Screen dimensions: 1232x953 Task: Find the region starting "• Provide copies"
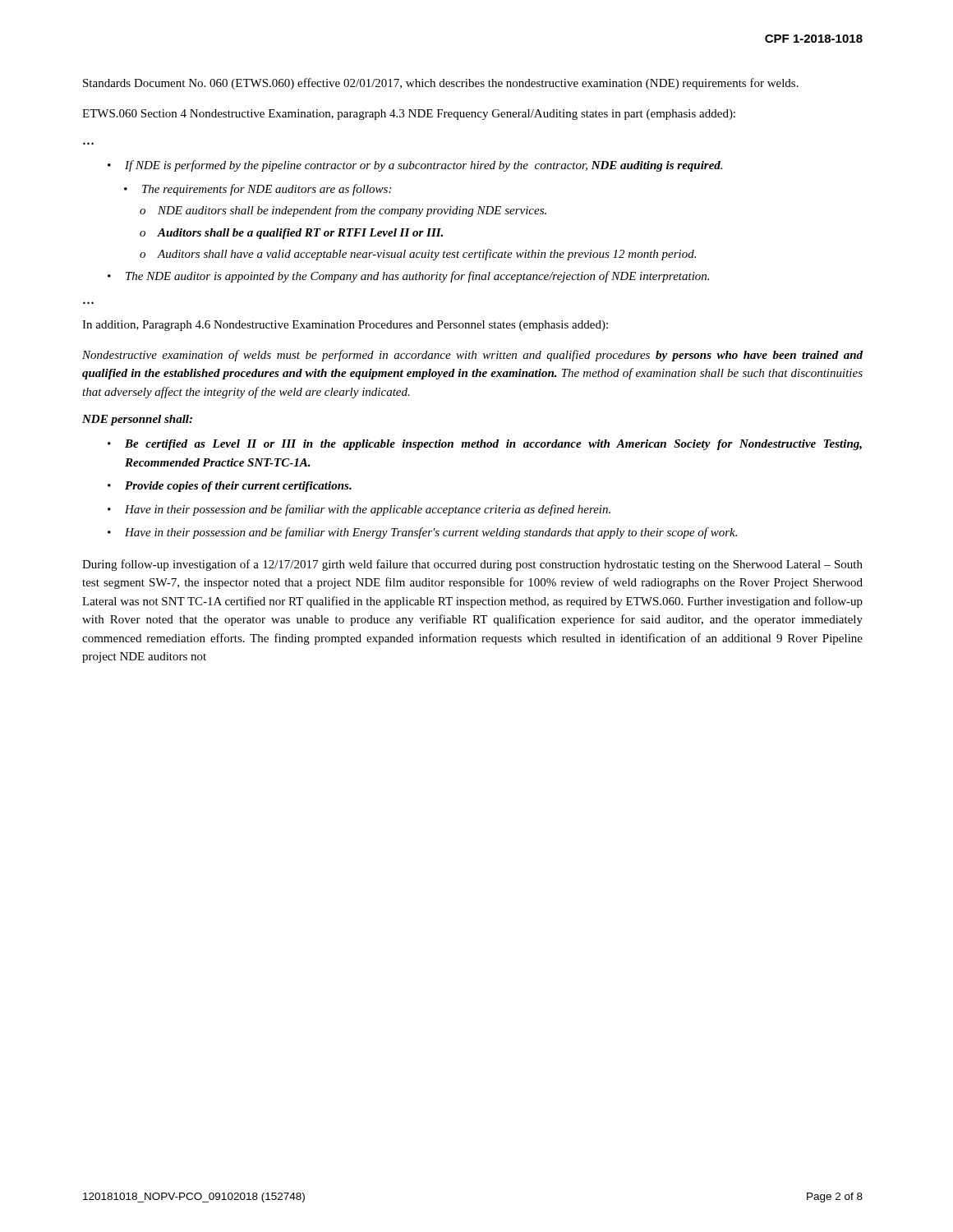229,486
